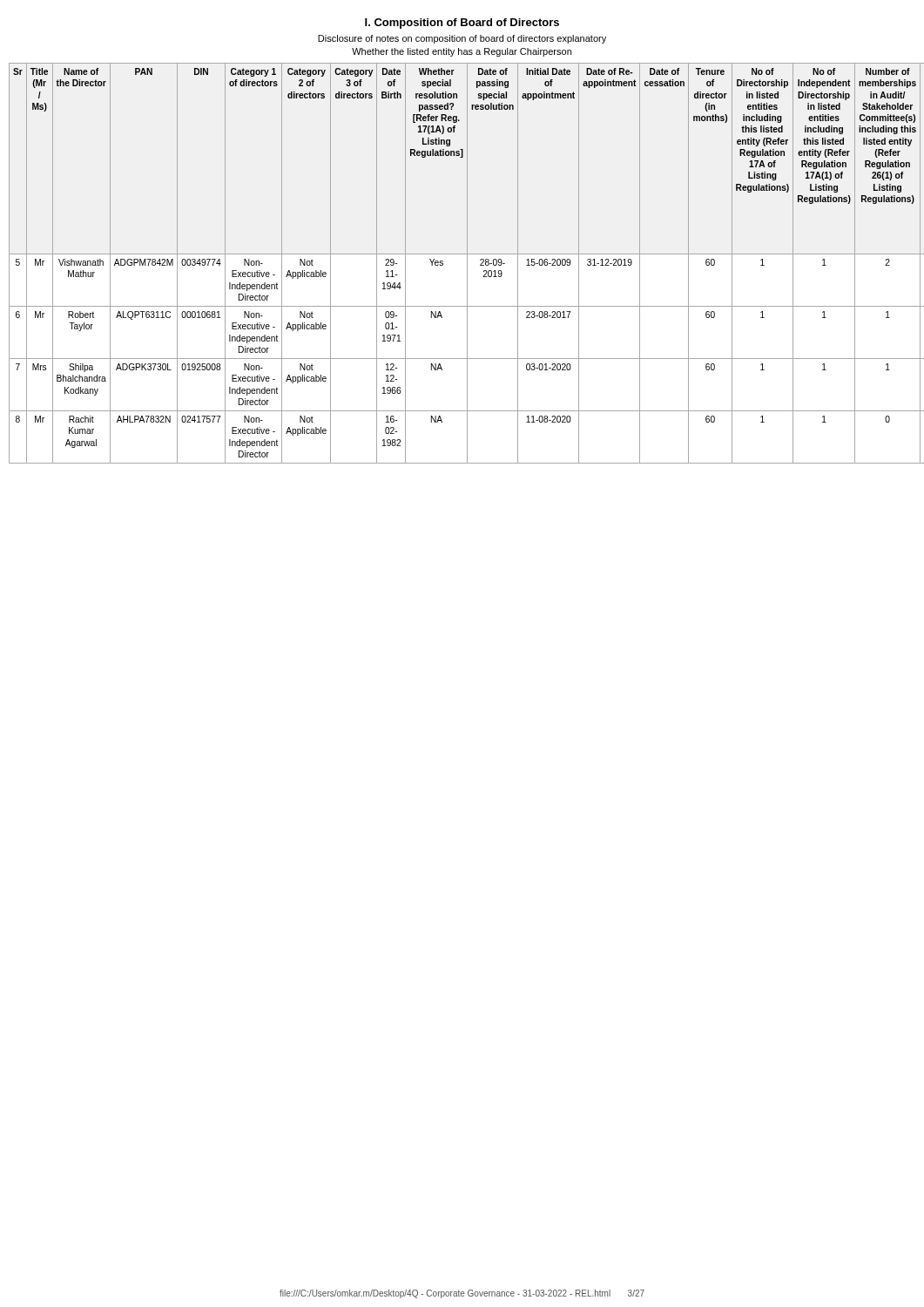
Task: Find the text block with the text "Disclosure of notes"
Action: coord(462,38)
